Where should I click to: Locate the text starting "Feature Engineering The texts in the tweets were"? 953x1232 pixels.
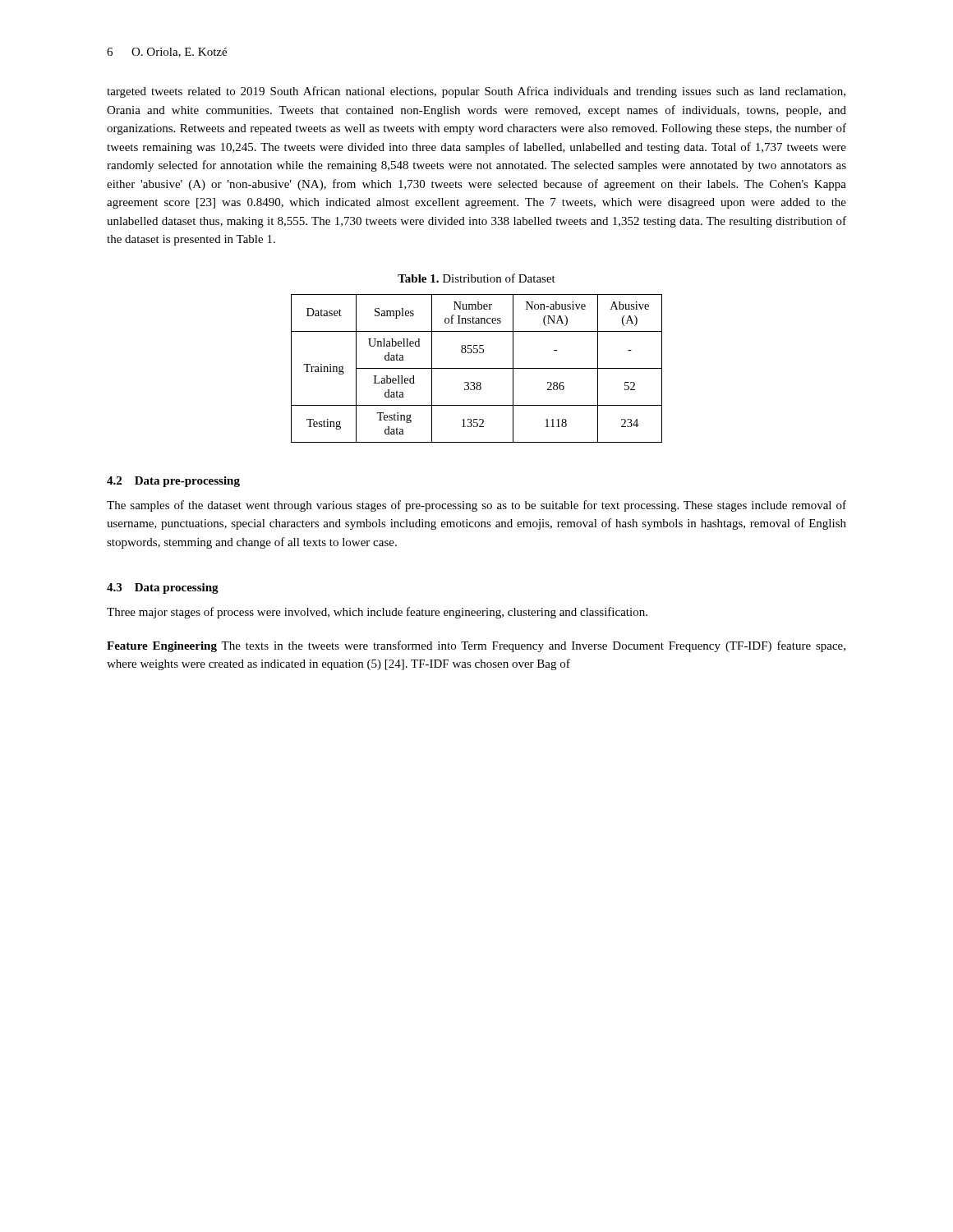[476, 654]
